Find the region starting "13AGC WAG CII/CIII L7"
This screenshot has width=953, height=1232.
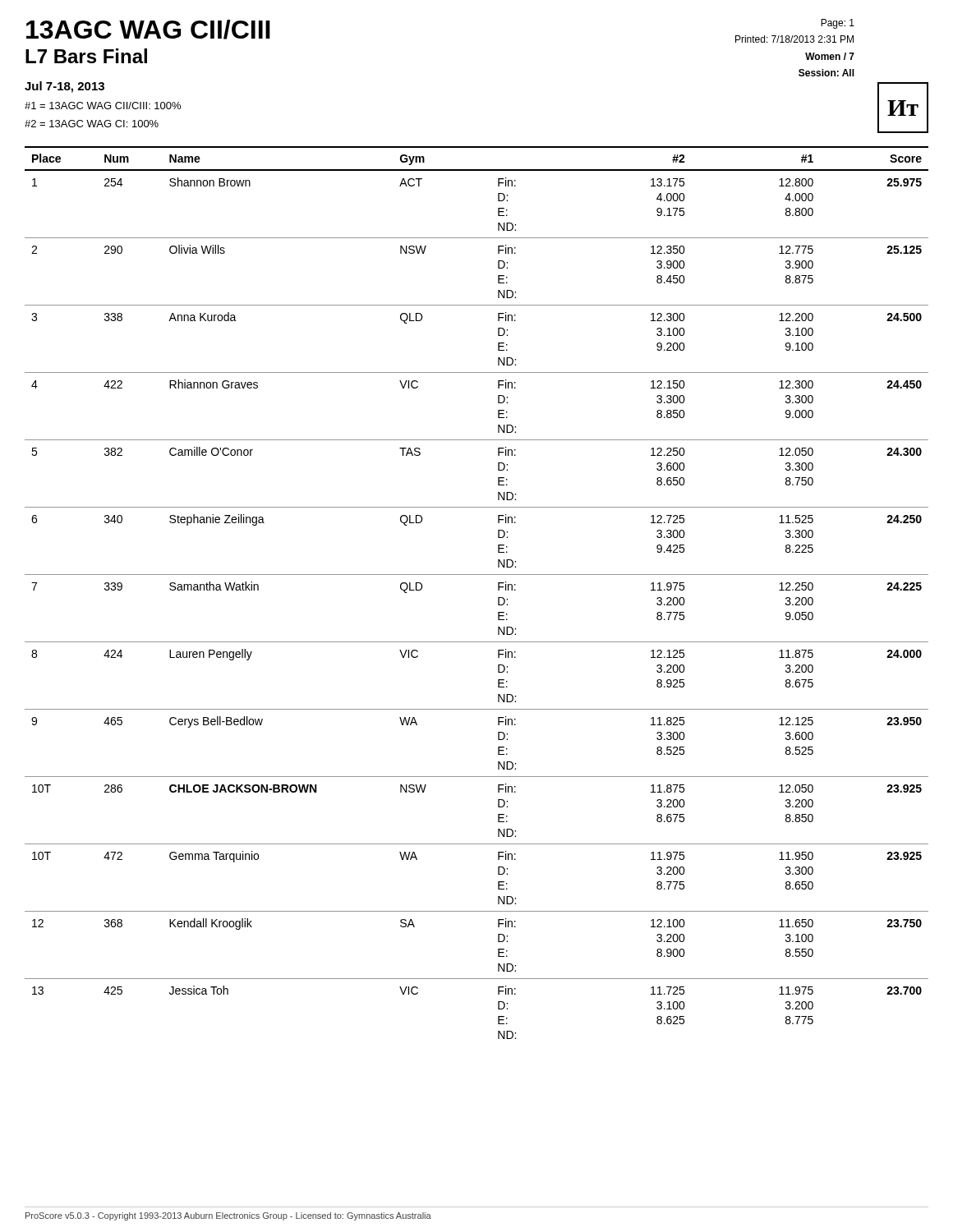point(148,42)
